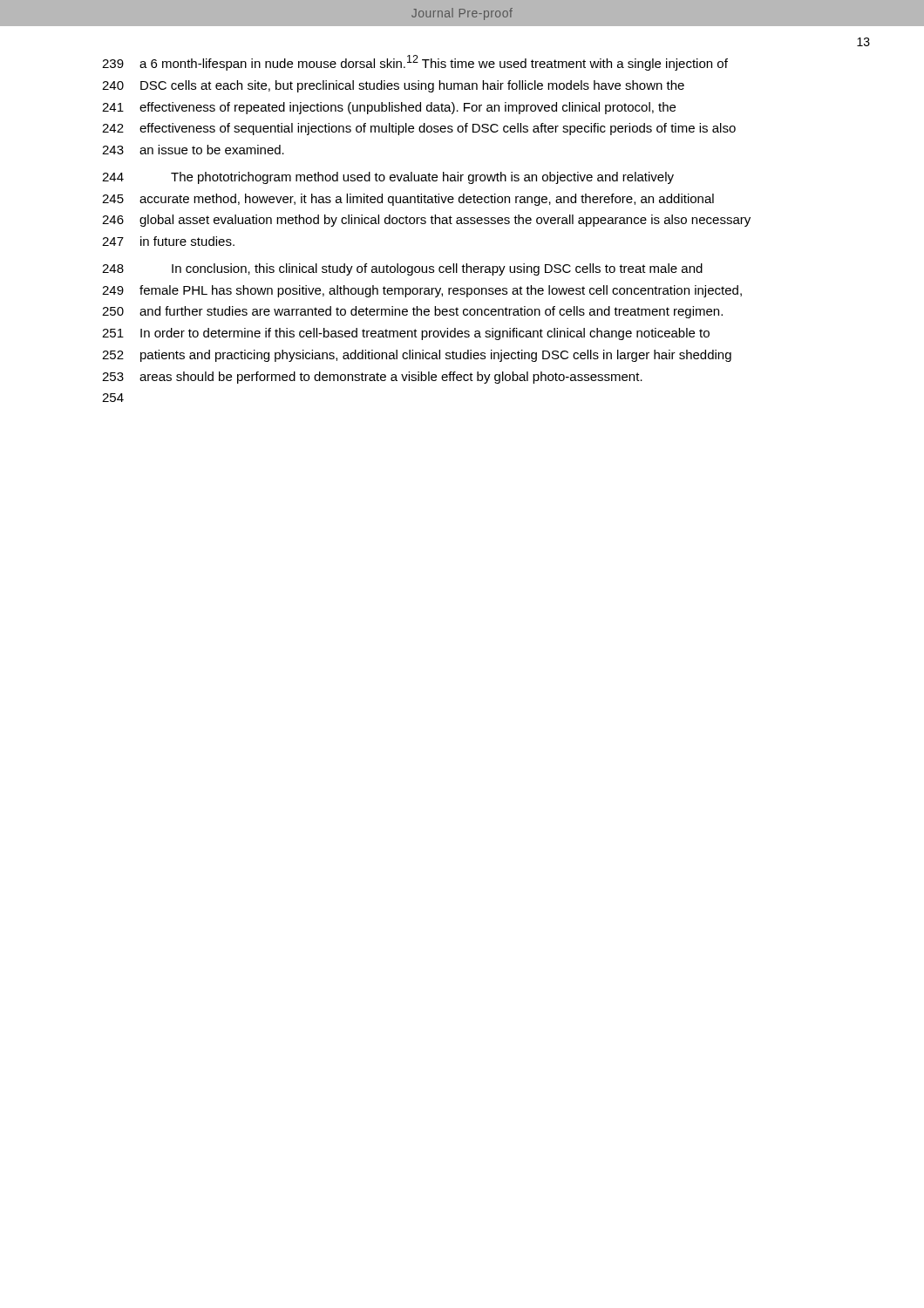Locate the text block that reads "252 patients and practicing physicians, additional"

coord(405,355)
